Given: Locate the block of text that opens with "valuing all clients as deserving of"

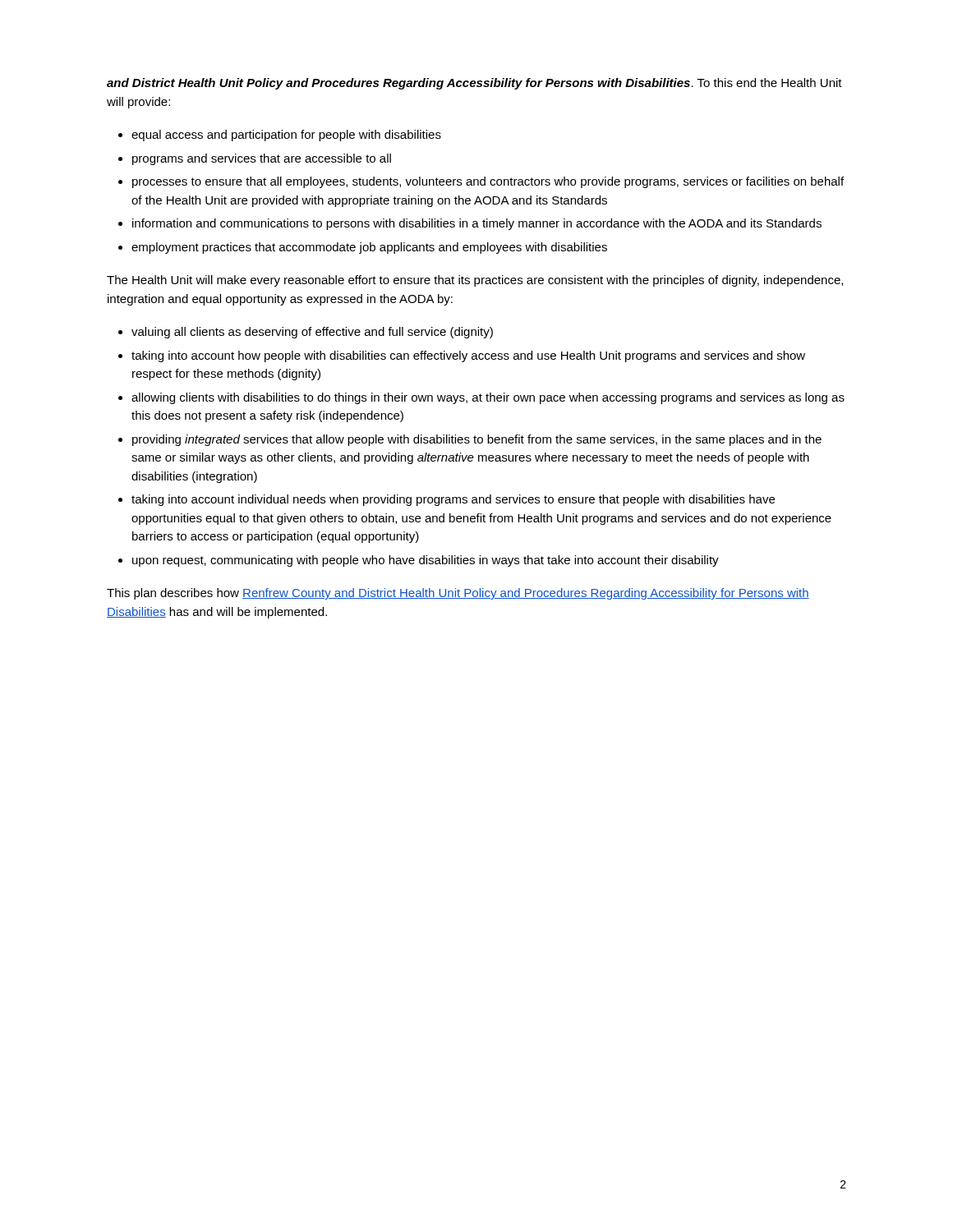Looking at the screenshot, I should click(312, 331).
